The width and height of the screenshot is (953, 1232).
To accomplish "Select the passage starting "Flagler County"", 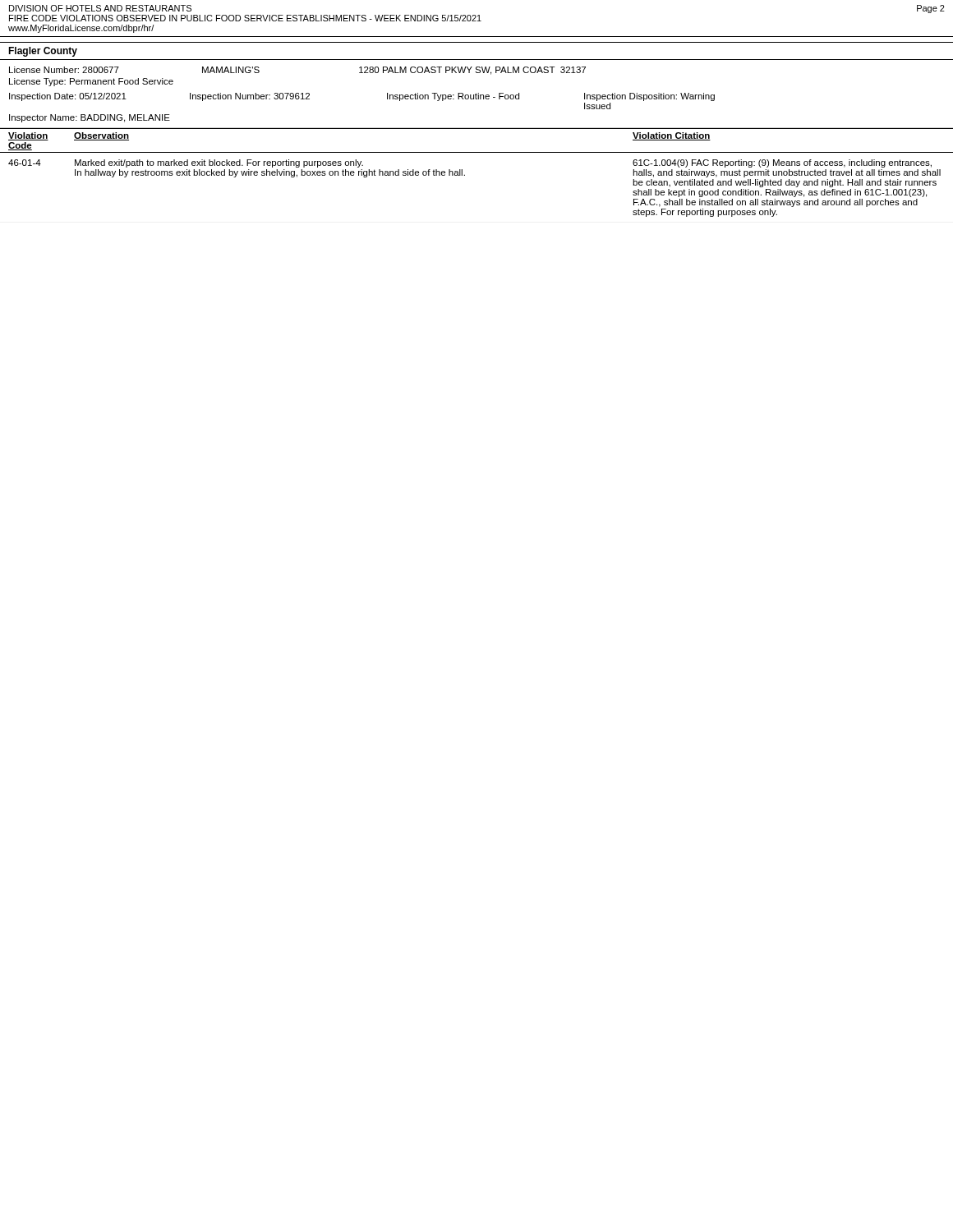I will [43, 51].
